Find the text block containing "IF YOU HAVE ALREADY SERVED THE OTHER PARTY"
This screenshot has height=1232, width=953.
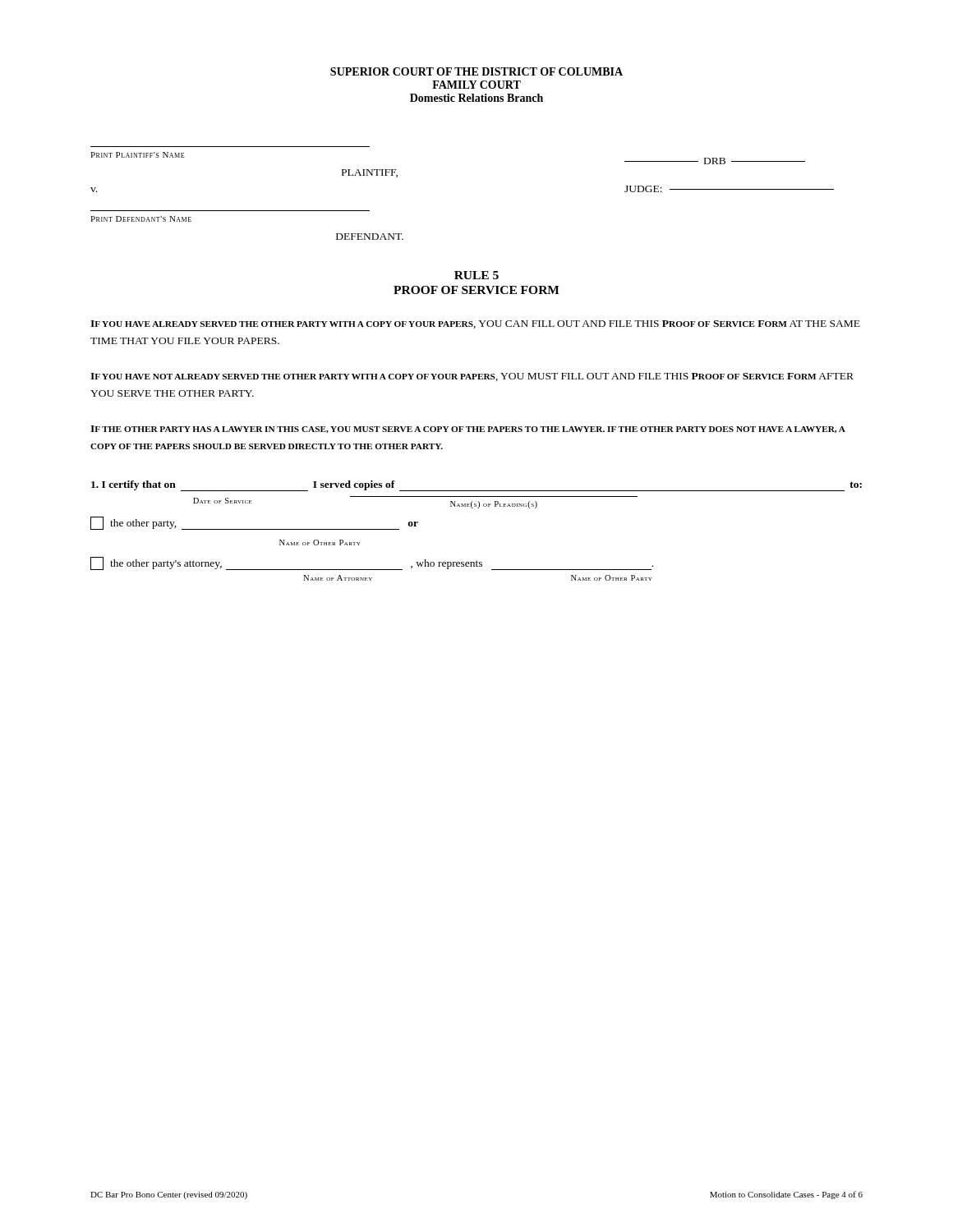(475, 332)
